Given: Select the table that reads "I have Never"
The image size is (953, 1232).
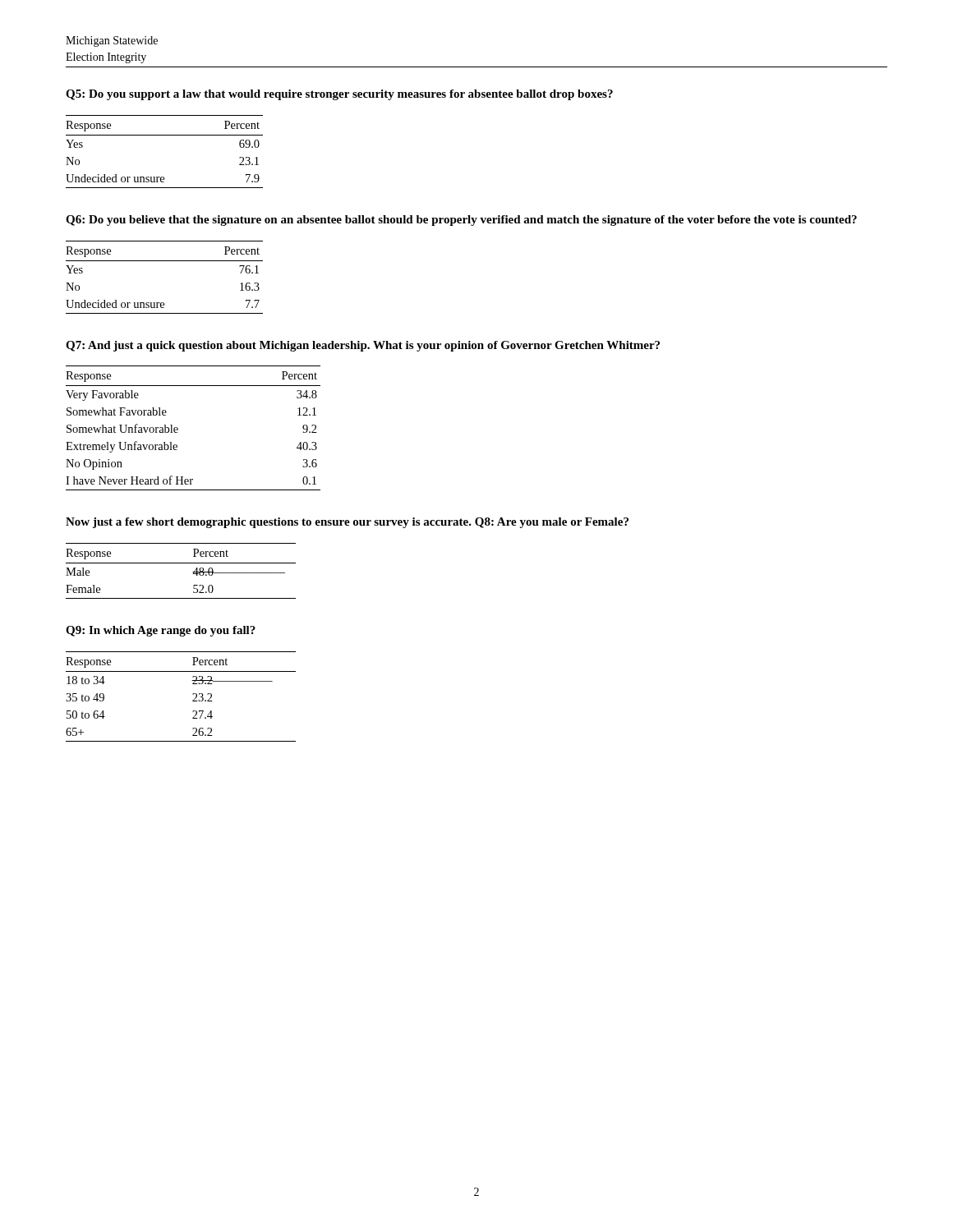Looking at the screenshot, I should pyautogui.click(x=476, y=428).
